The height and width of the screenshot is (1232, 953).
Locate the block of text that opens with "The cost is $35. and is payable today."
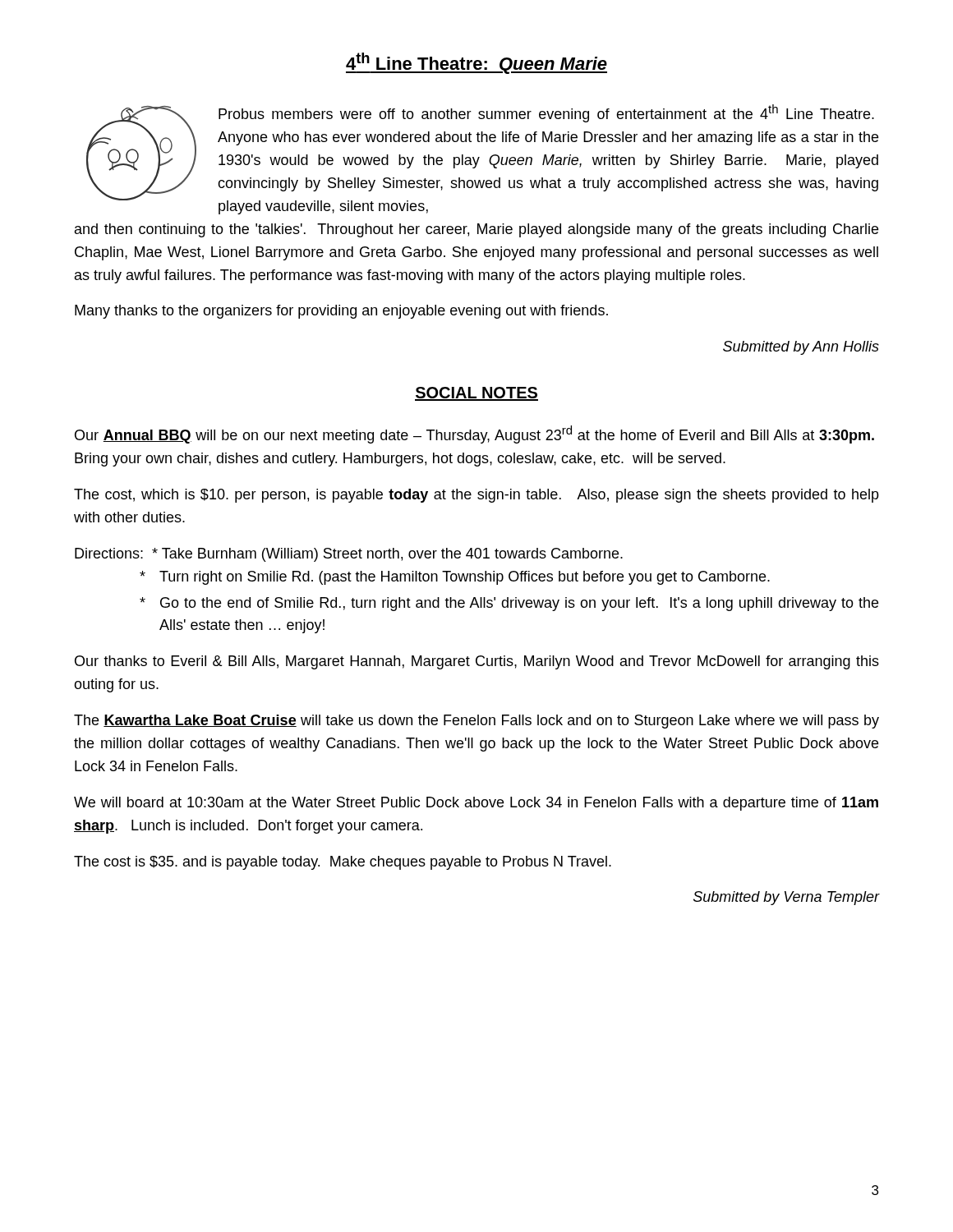(343, 861)
